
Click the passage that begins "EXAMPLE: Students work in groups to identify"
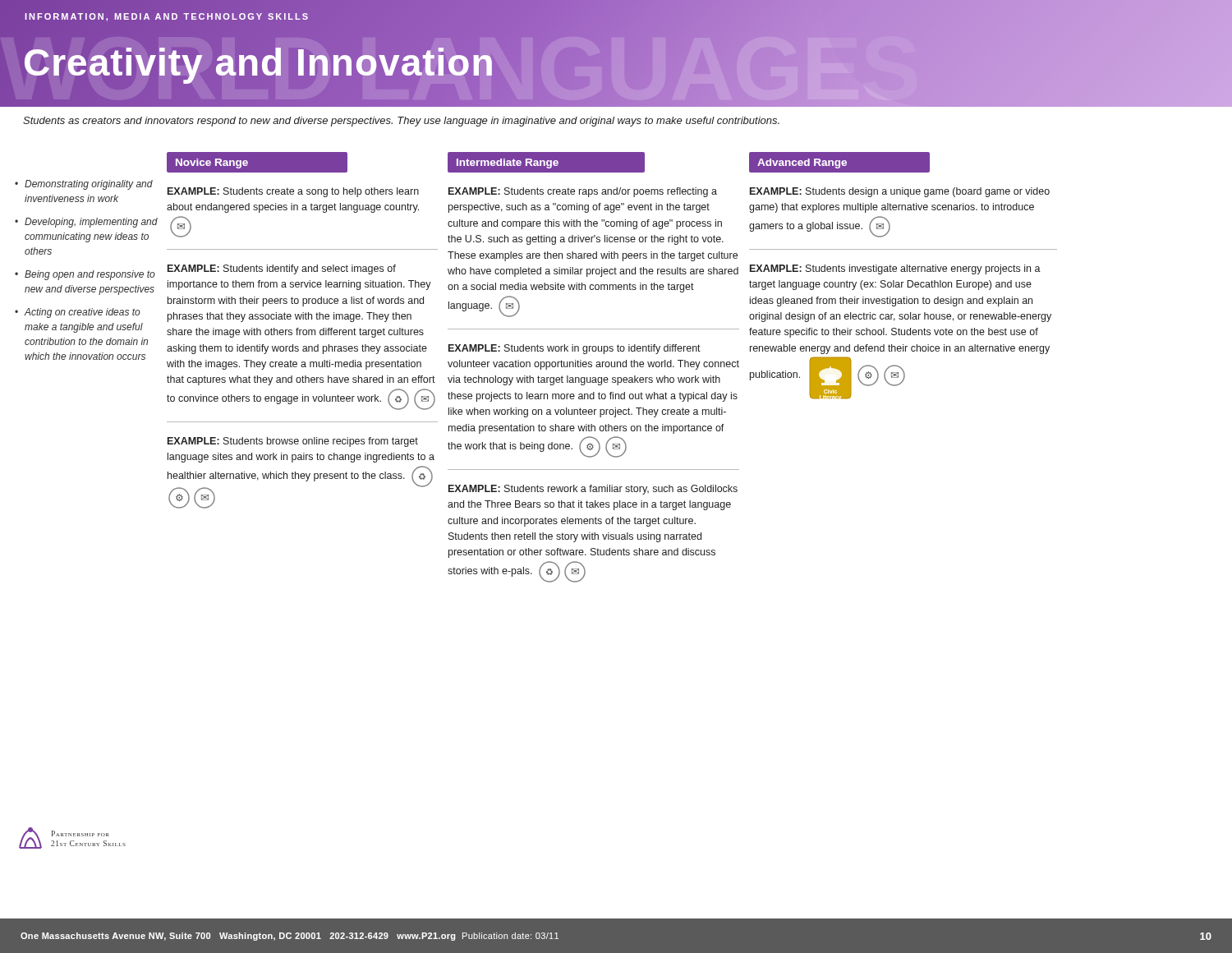pos(593,400)
